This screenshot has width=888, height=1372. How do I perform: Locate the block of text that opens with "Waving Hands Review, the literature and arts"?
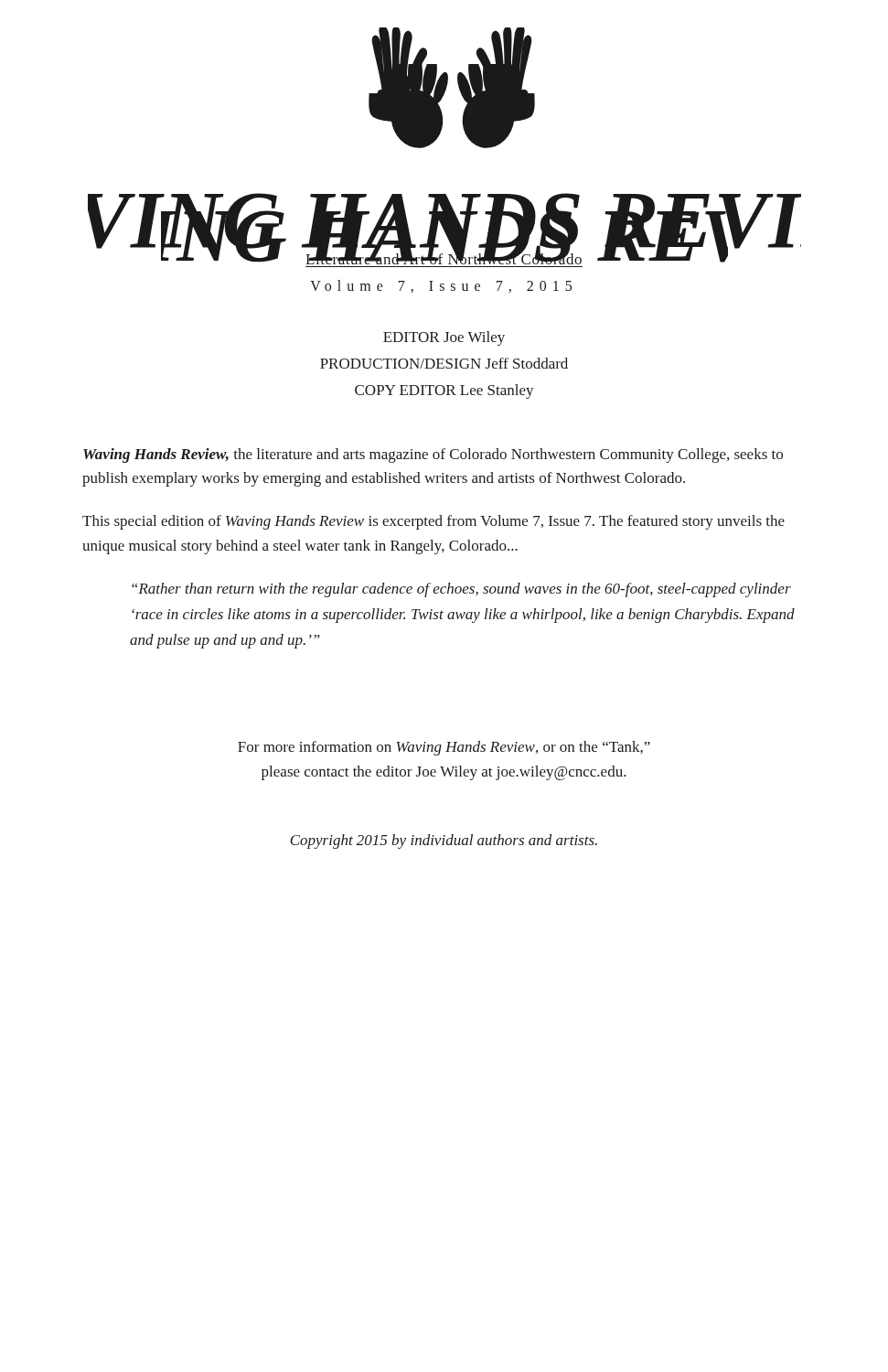433,466
